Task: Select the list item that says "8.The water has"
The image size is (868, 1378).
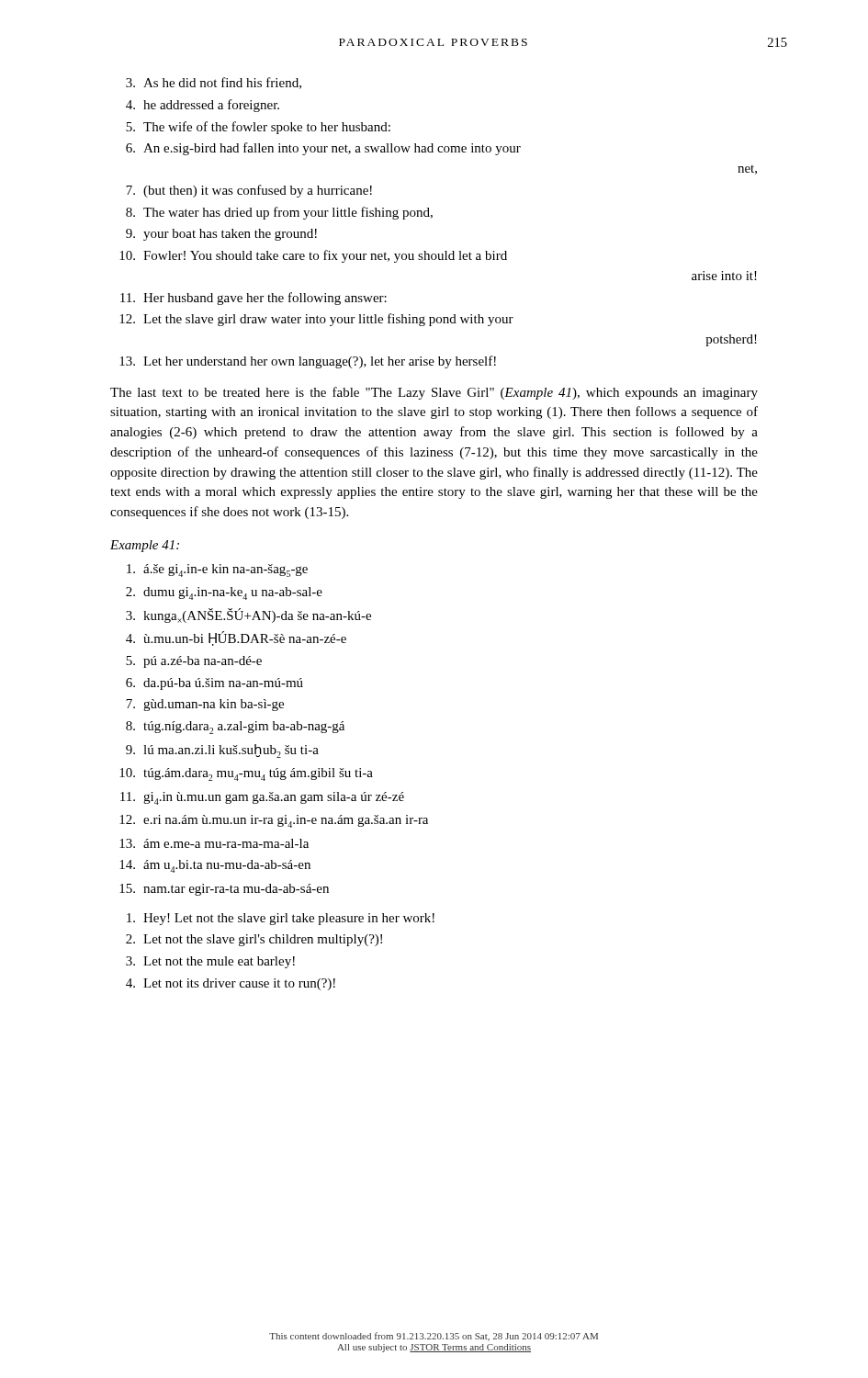Action: click(430, 213)
